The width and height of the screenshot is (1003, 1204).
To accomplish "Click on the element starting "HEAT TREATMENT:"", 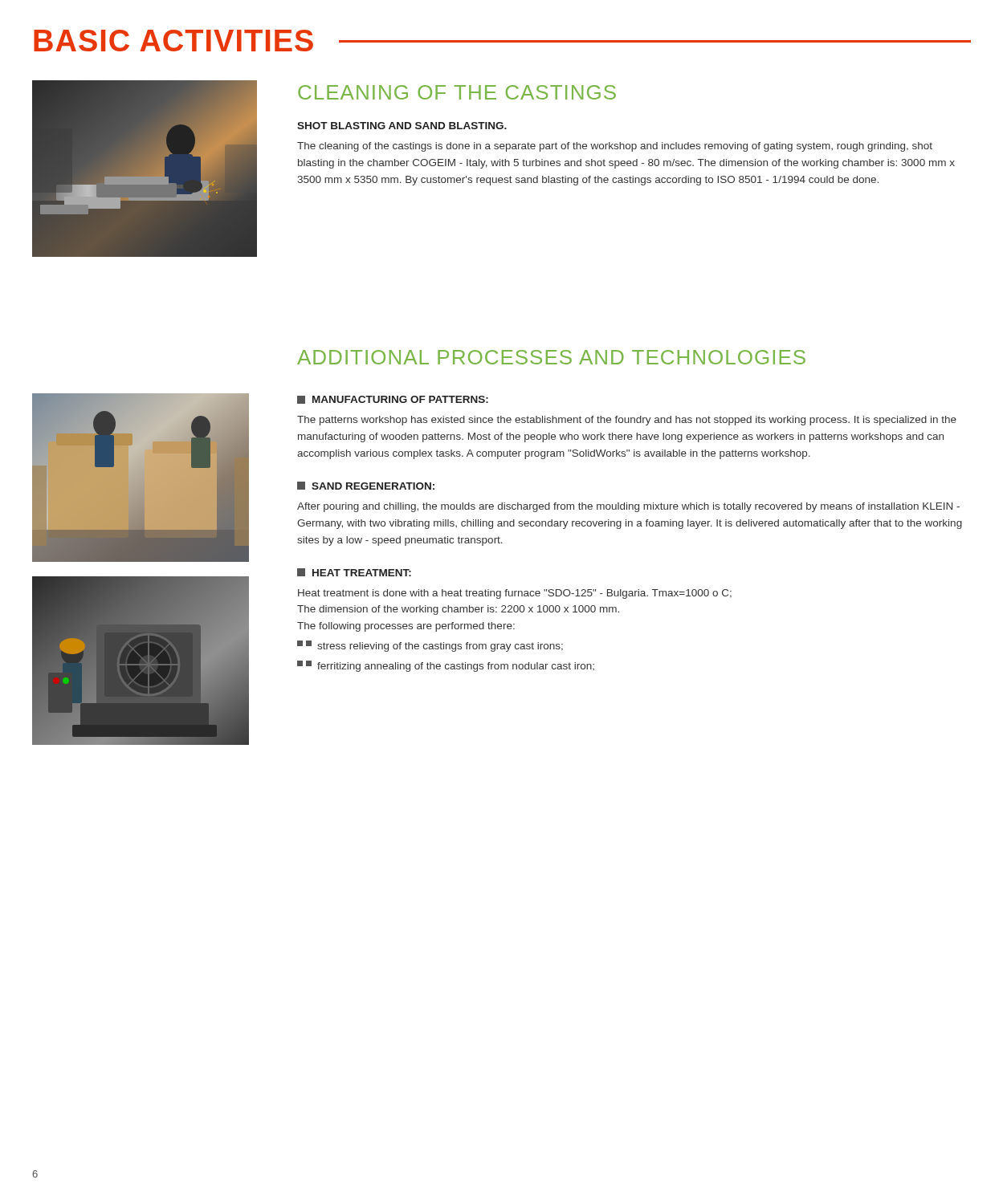I will click(x=354, y=572).
